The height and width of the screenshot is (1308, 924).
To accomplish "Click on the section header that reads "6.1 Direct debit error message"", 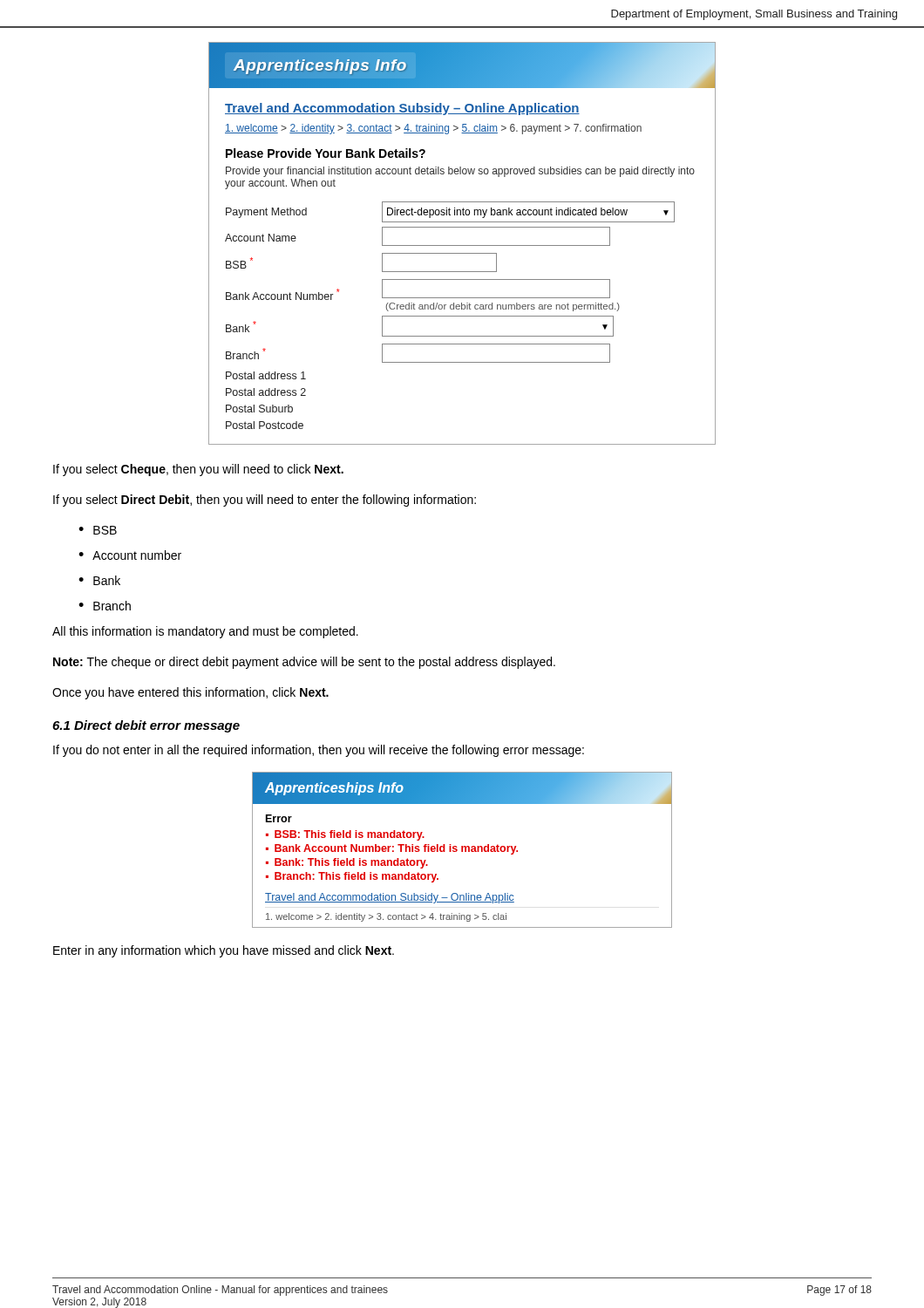I will coord(146,725).
